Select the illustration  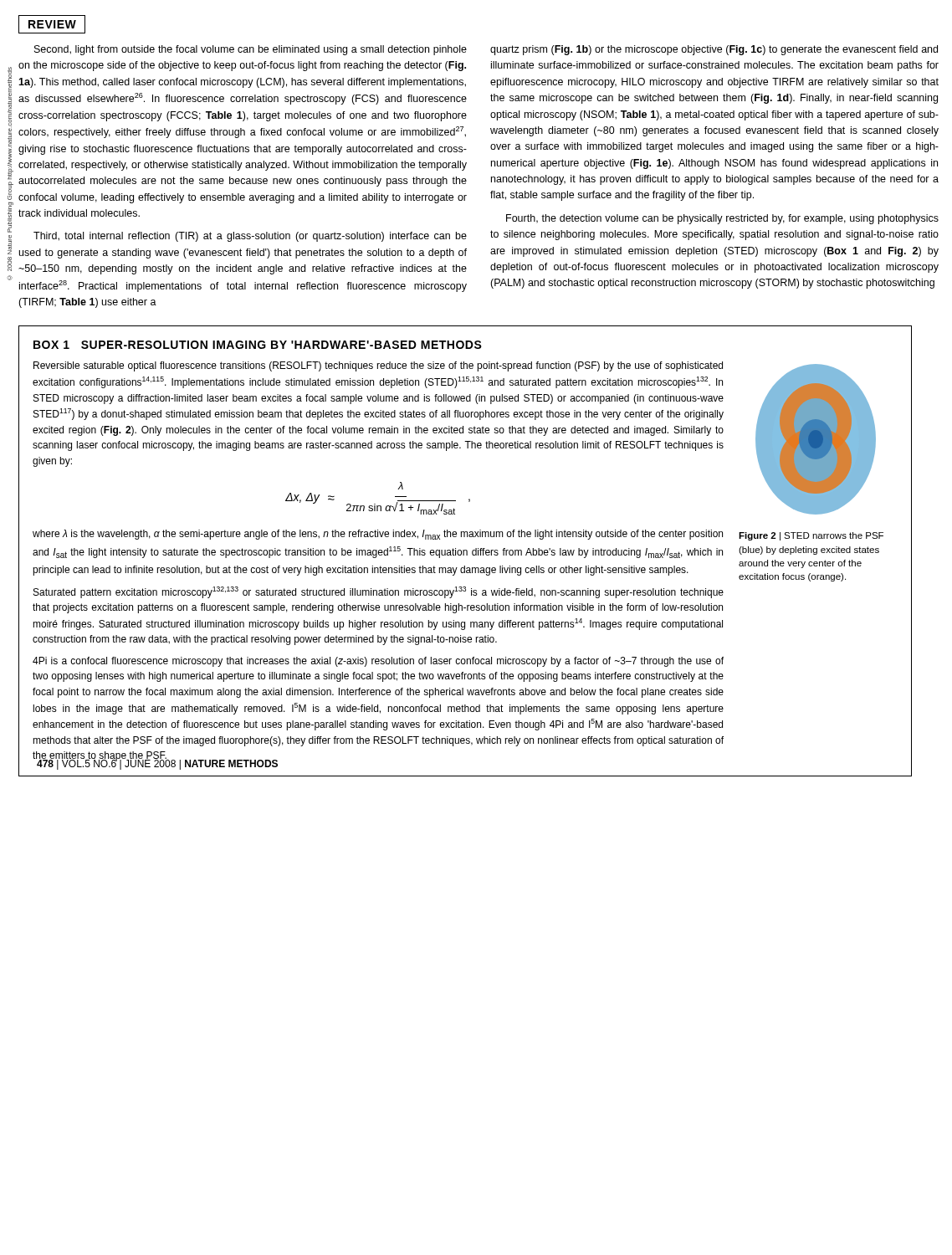(816, 441)
